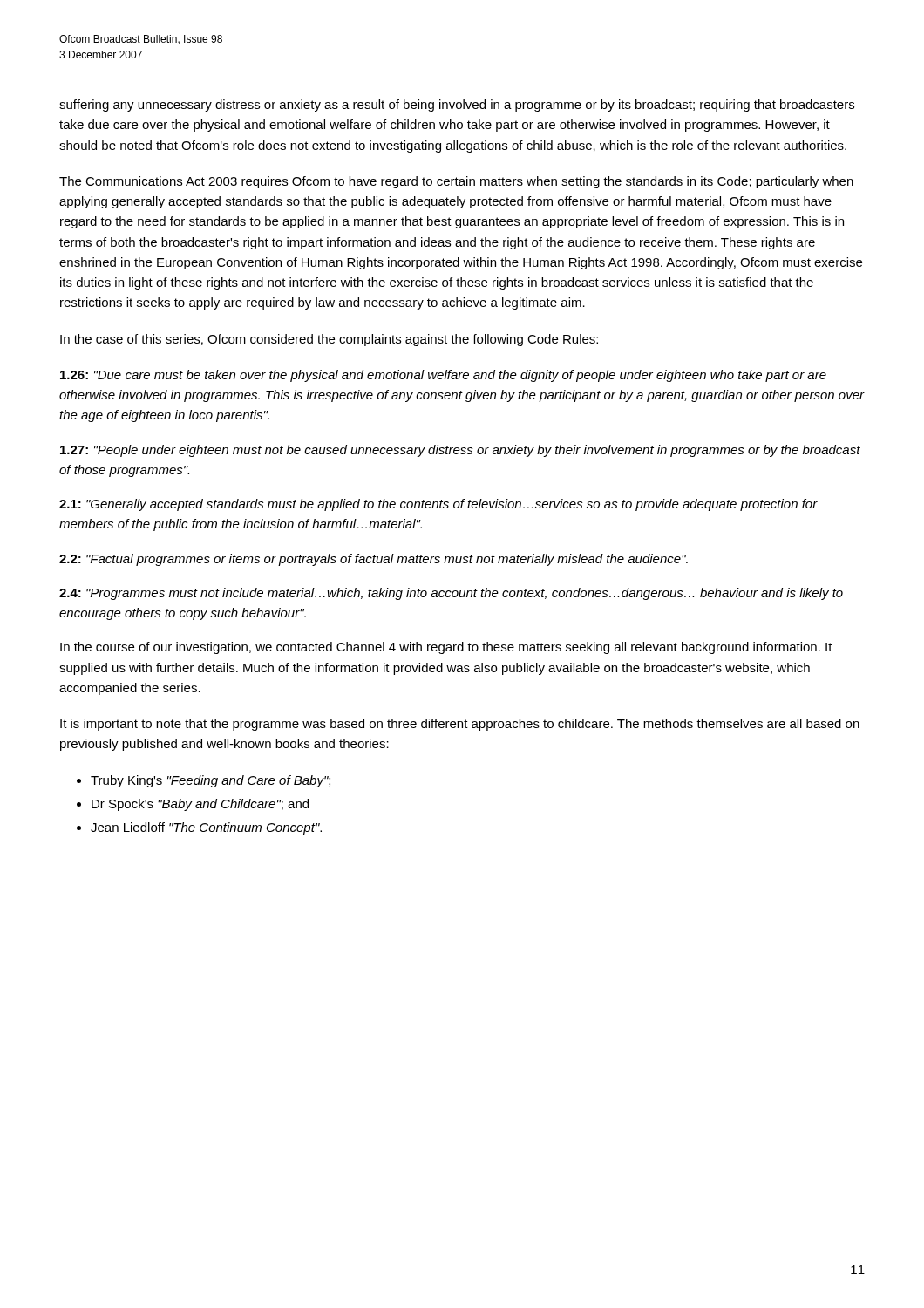Select the text block starting "1: "Generally accepted standards must be applied to"
This screenshot has width=924, height=1308.
(x=438, y=514)
